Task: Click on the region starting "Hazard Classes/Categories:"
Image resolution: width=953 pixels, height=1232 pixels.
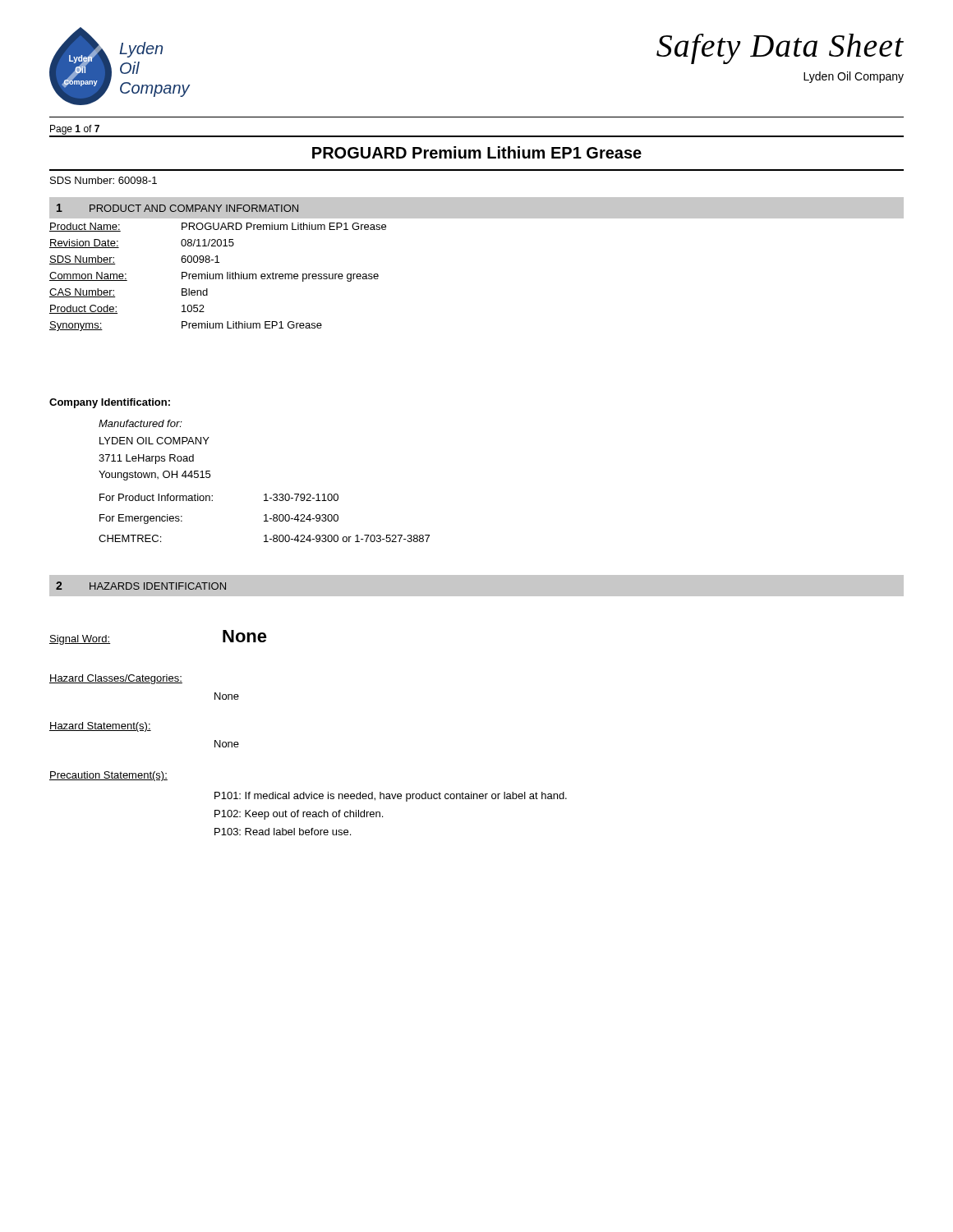Action: [116, 678]
